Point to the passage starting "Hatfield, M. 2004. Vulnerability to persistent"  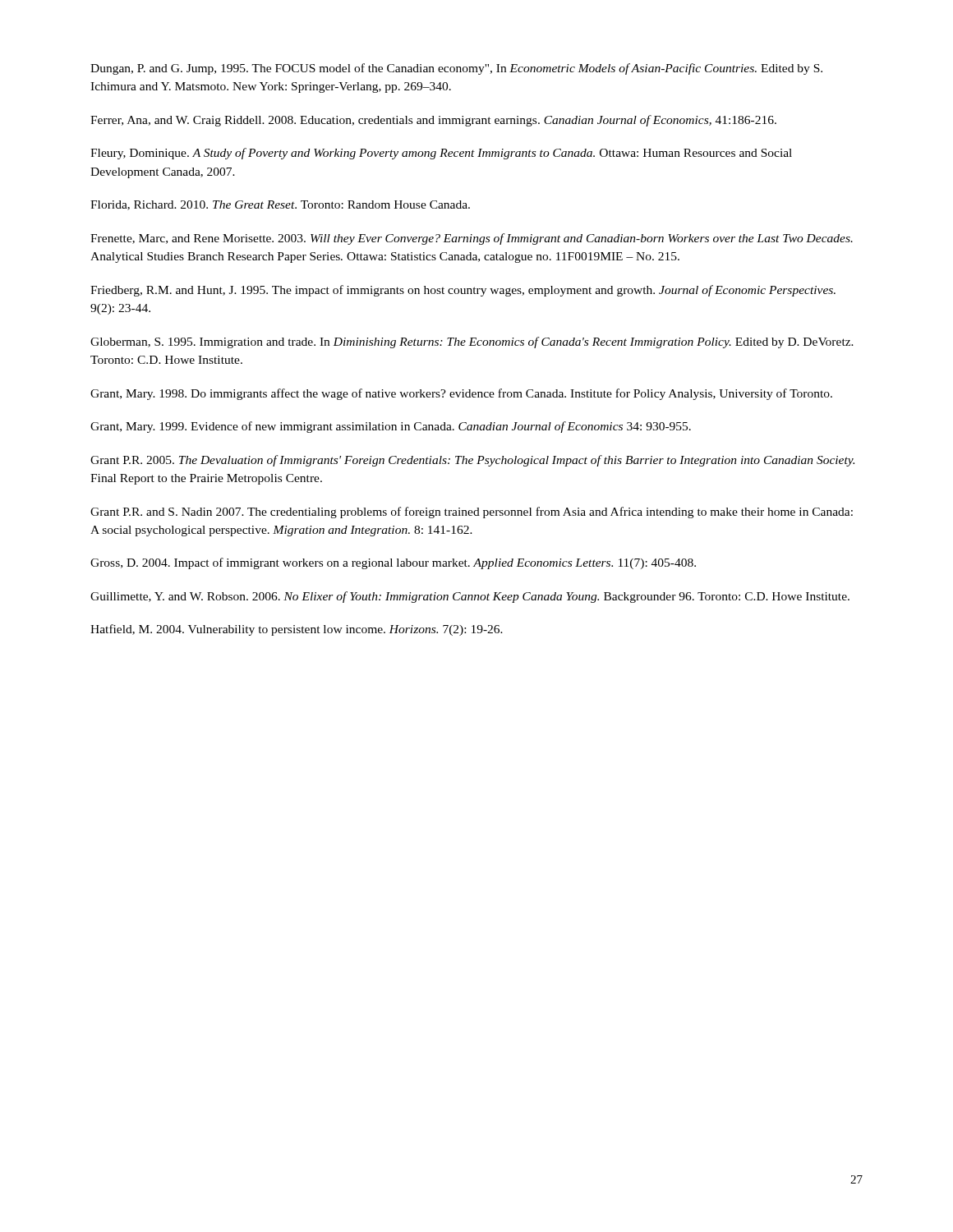[x=297, y=629]
